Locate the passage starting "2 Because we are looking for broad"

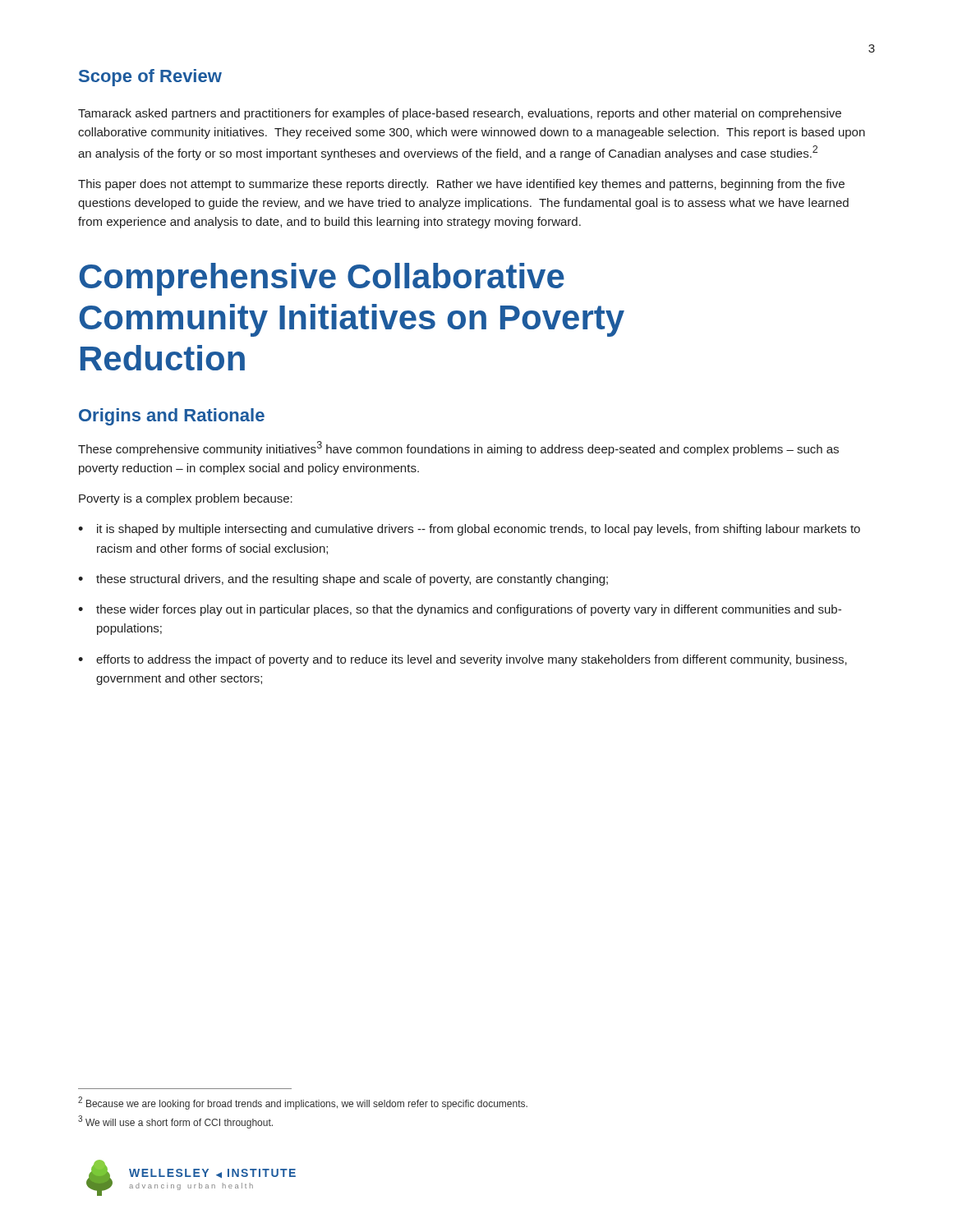tap(476, 1103)
